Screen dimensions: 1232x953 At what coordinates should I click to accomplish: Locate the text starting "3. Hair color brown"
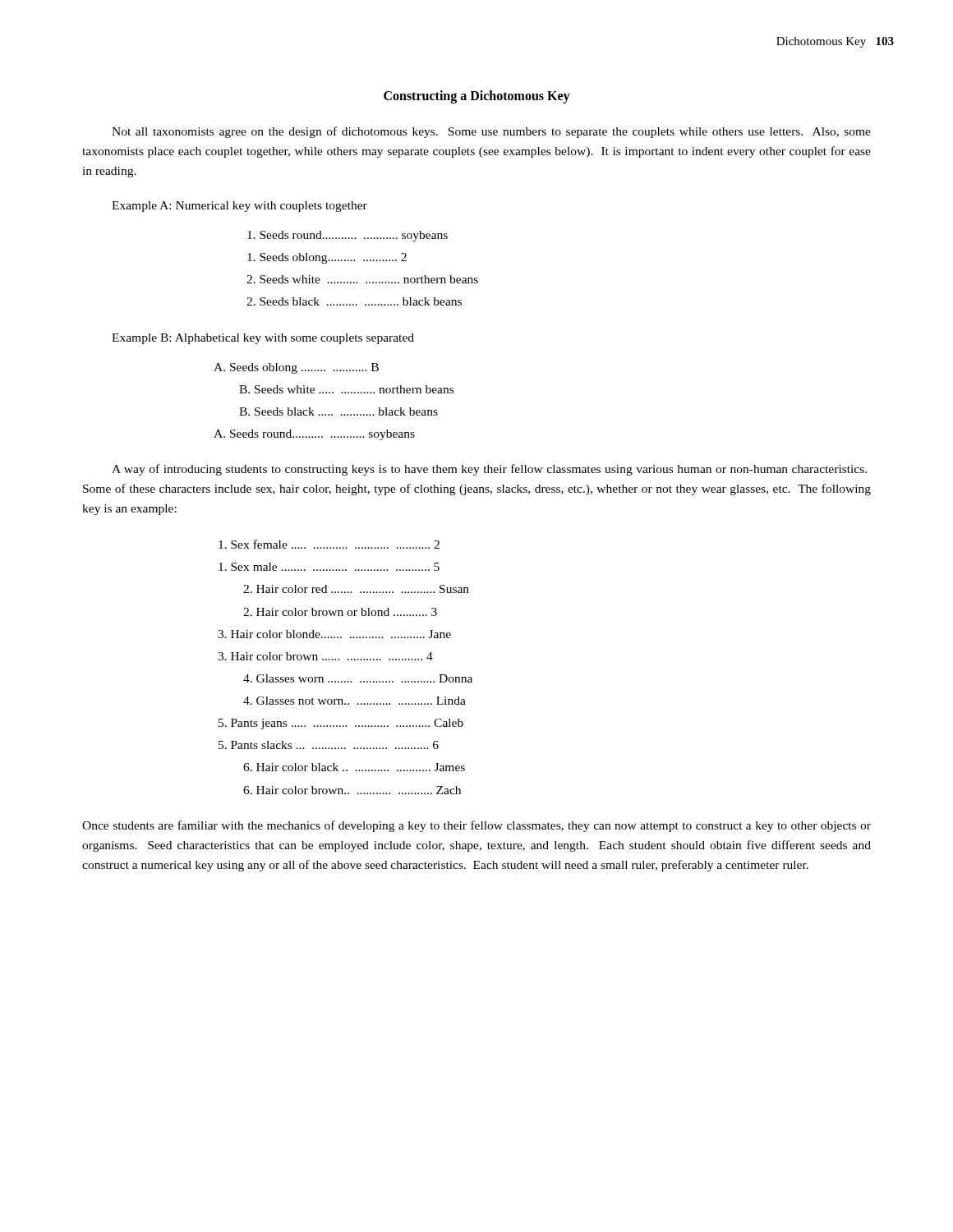tap(325, 656)
